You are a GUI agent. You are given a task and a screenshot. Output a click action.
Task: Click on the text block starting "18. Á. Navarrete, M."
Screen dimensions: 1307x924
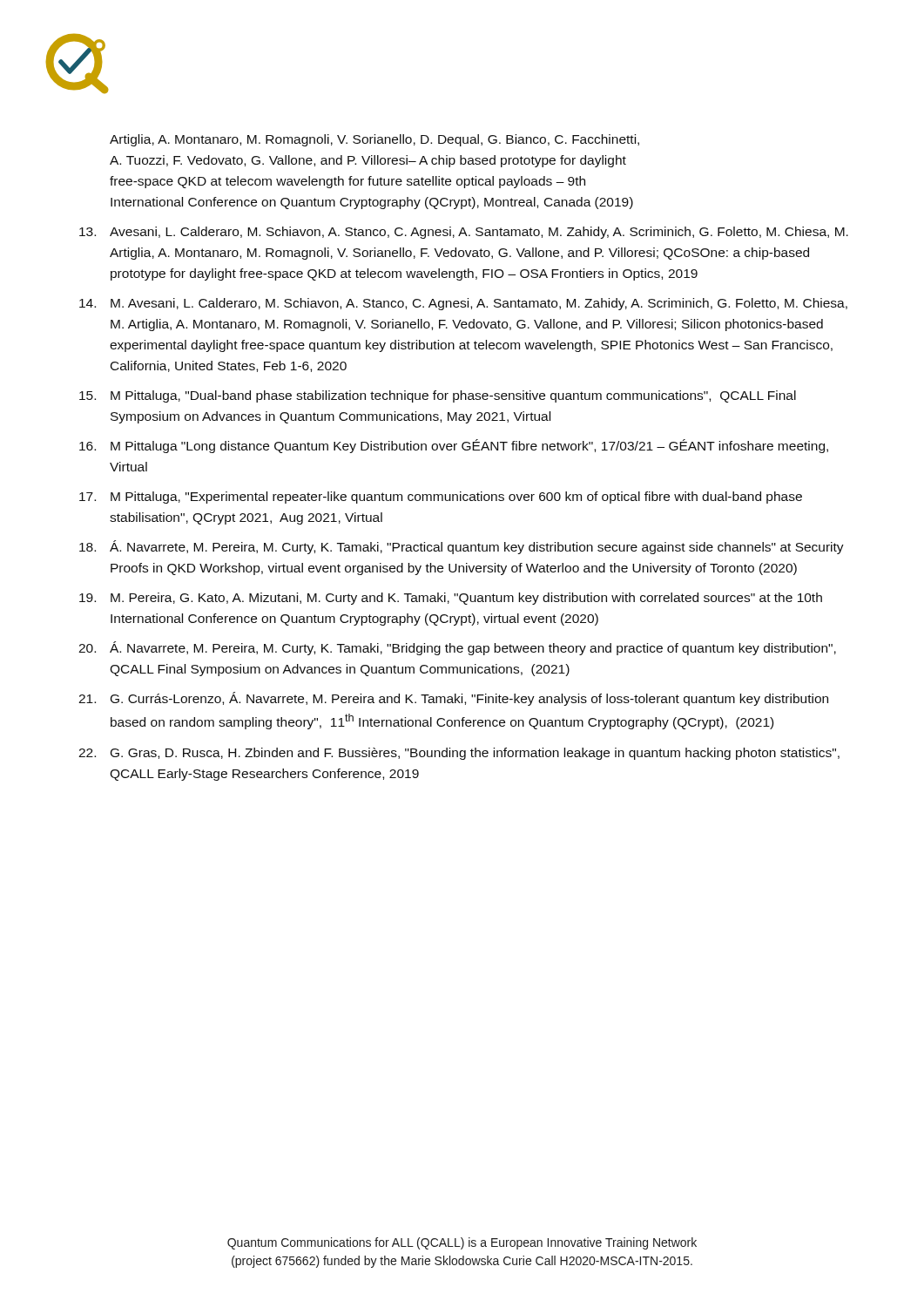click(x=472, y=558)
